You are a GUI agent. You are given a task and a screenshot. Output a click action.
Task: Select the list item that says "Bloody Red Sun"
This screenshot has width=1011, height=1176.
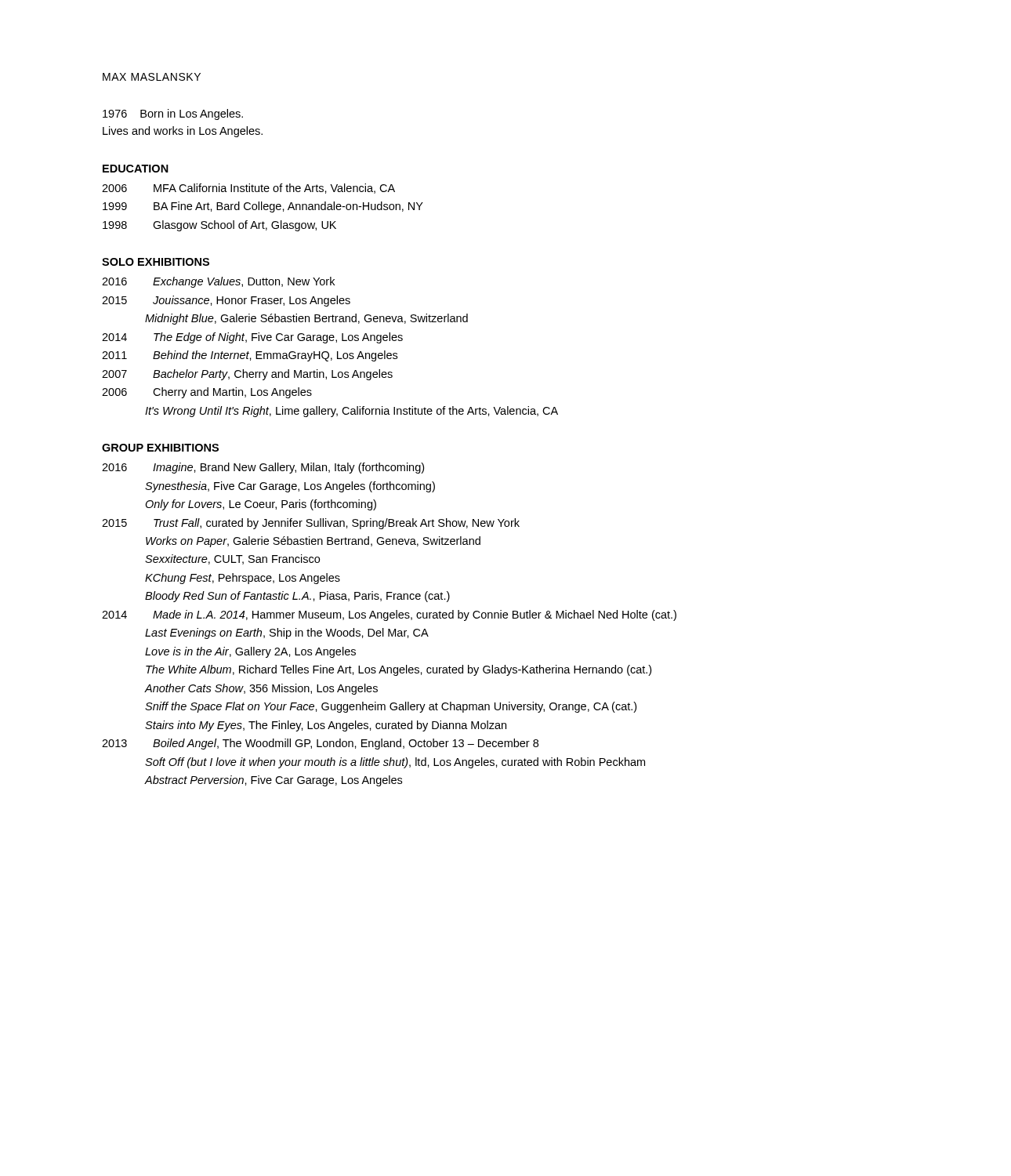[x=297, y=597]
